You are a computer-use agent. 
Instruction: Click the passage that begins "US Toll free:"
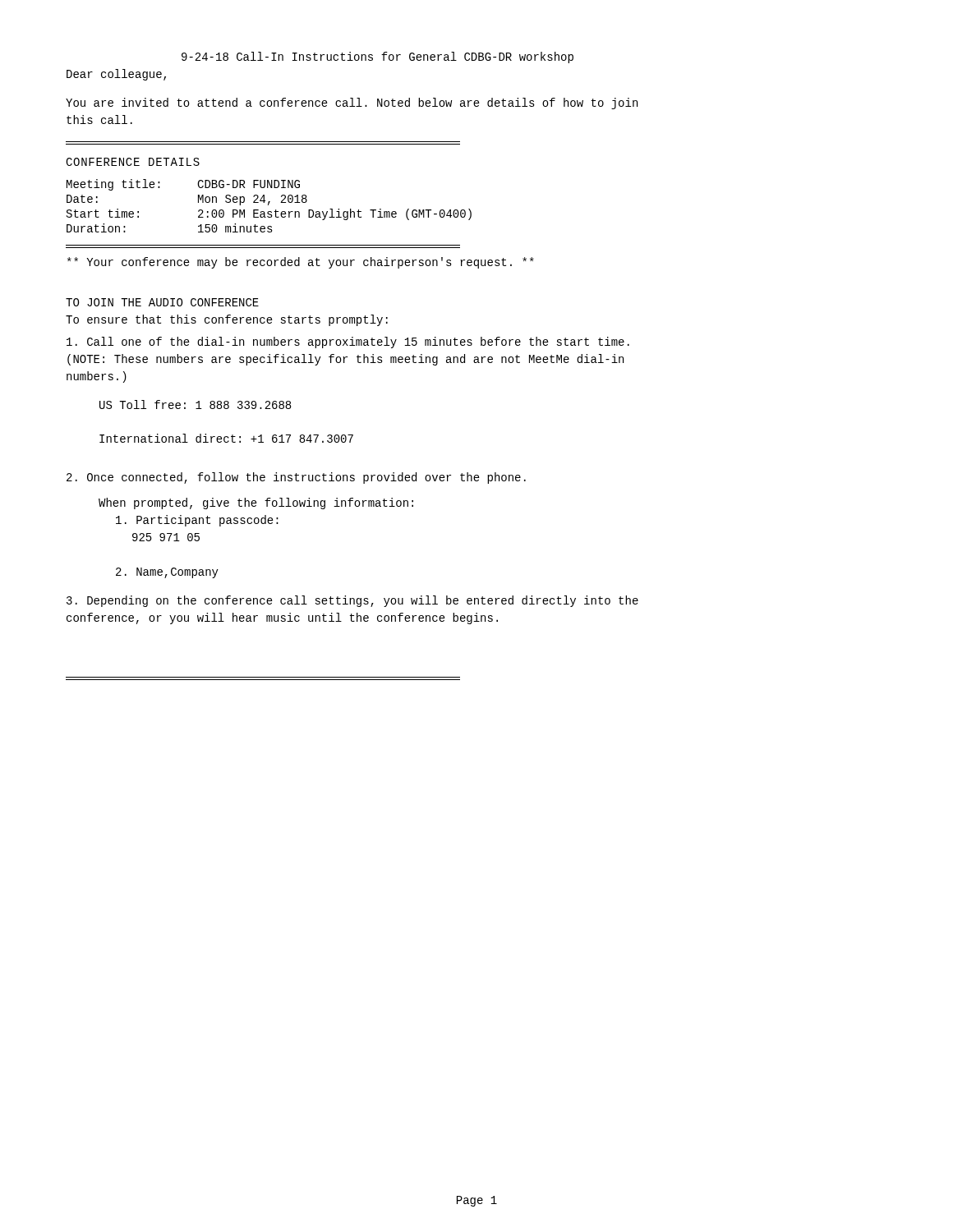195,406
